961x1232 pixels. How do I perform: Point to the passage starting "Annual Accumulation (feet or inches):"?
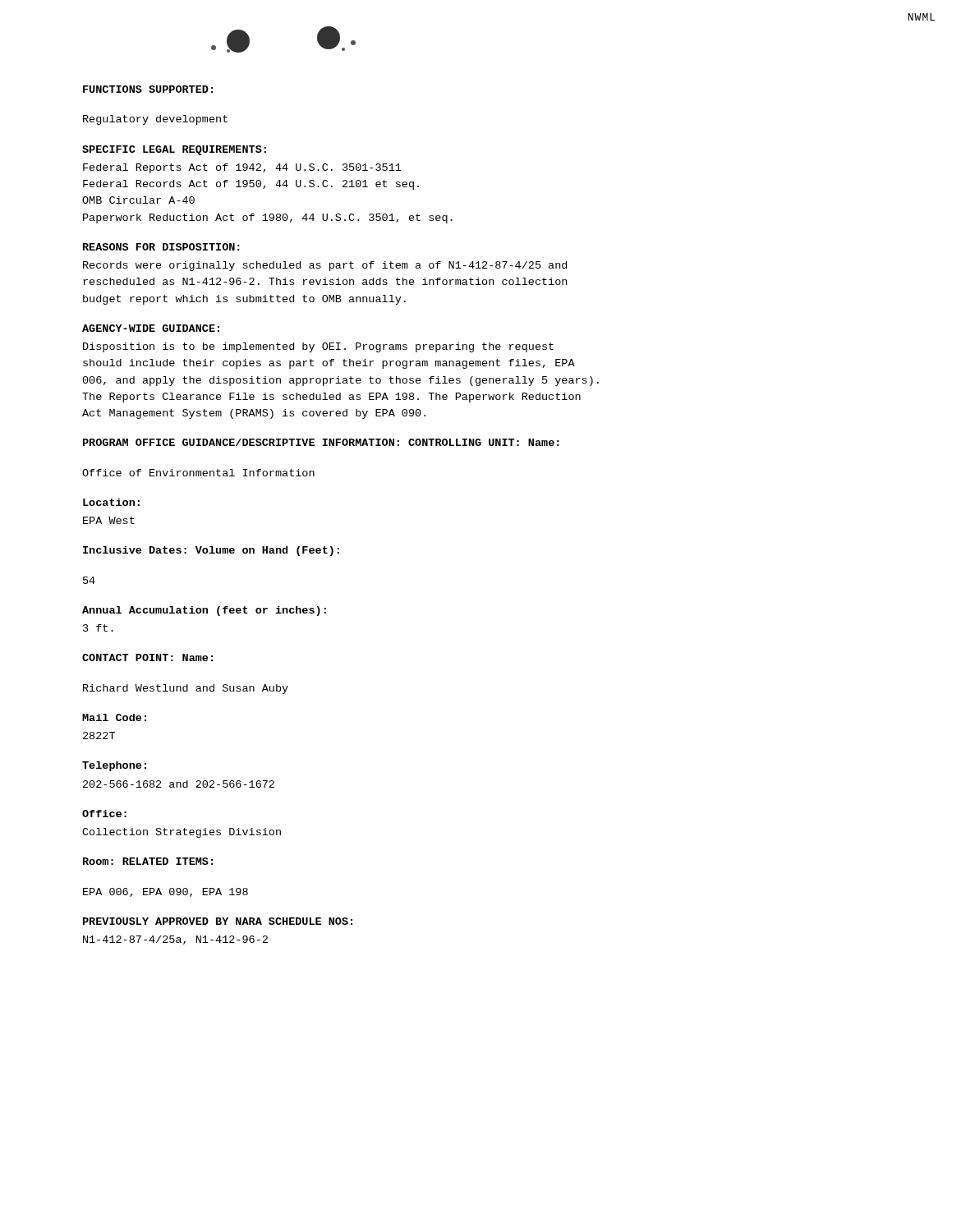pyautogui.click(x=205, y=610)
